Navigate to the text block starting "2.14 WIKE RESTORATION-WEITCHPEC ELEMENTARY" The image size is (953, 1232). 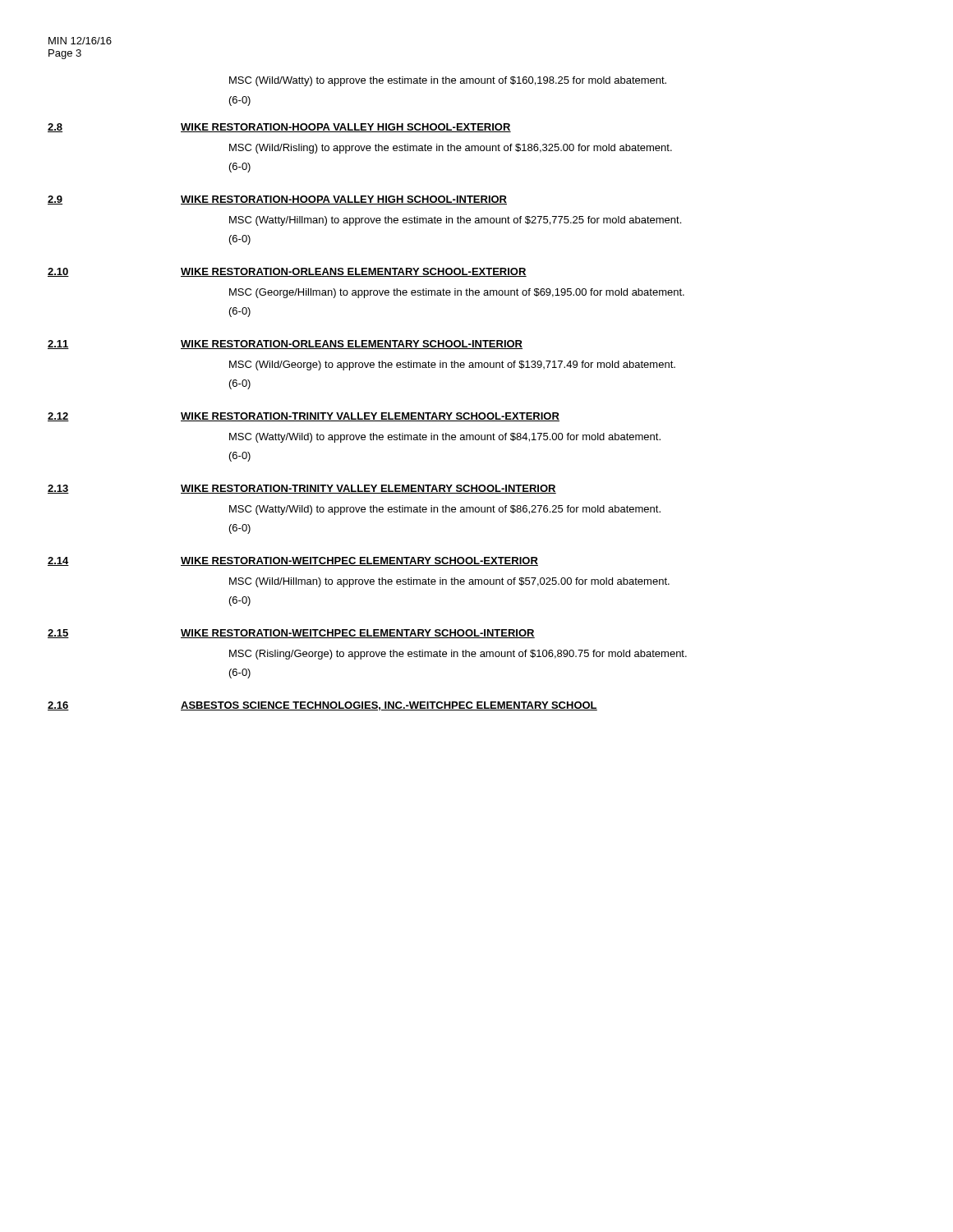(x=293, y=560)
